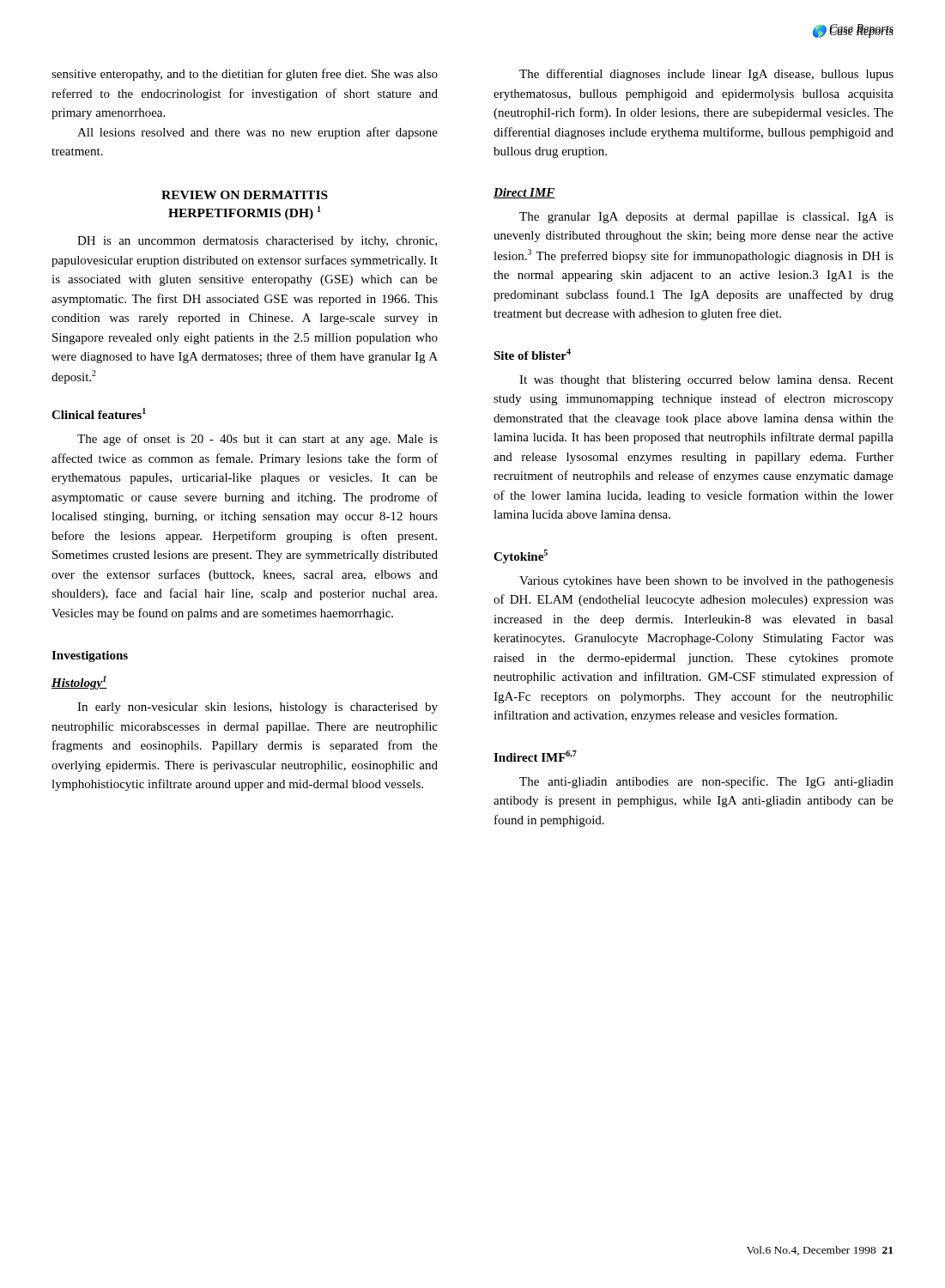This screenshot has width=945, height=1288.
Task: Point to "Direct IMF"
Action: 524,193
